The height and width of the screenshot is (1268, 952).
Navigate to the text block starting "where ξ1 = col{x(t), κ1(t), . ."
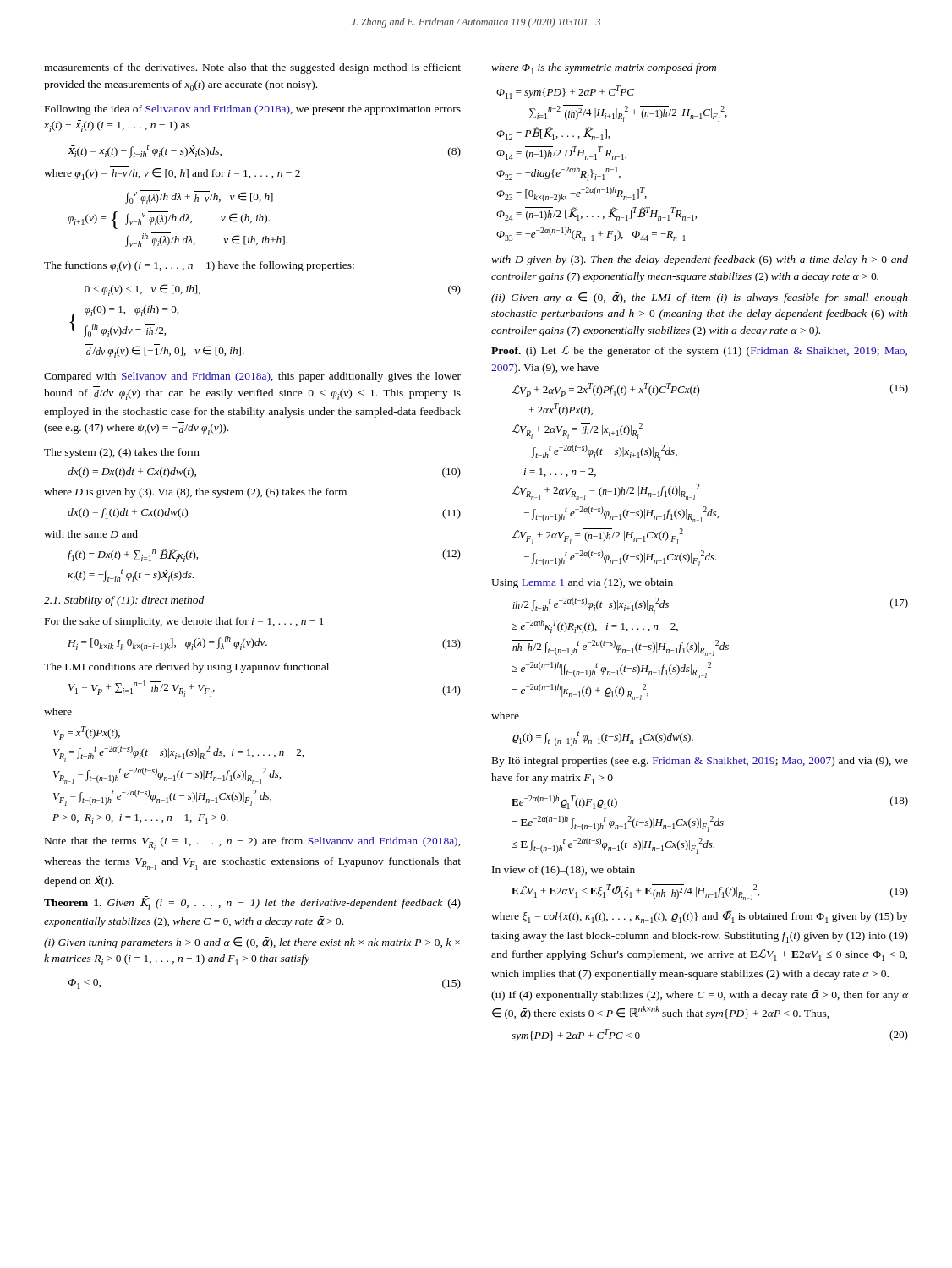point(700,945)
